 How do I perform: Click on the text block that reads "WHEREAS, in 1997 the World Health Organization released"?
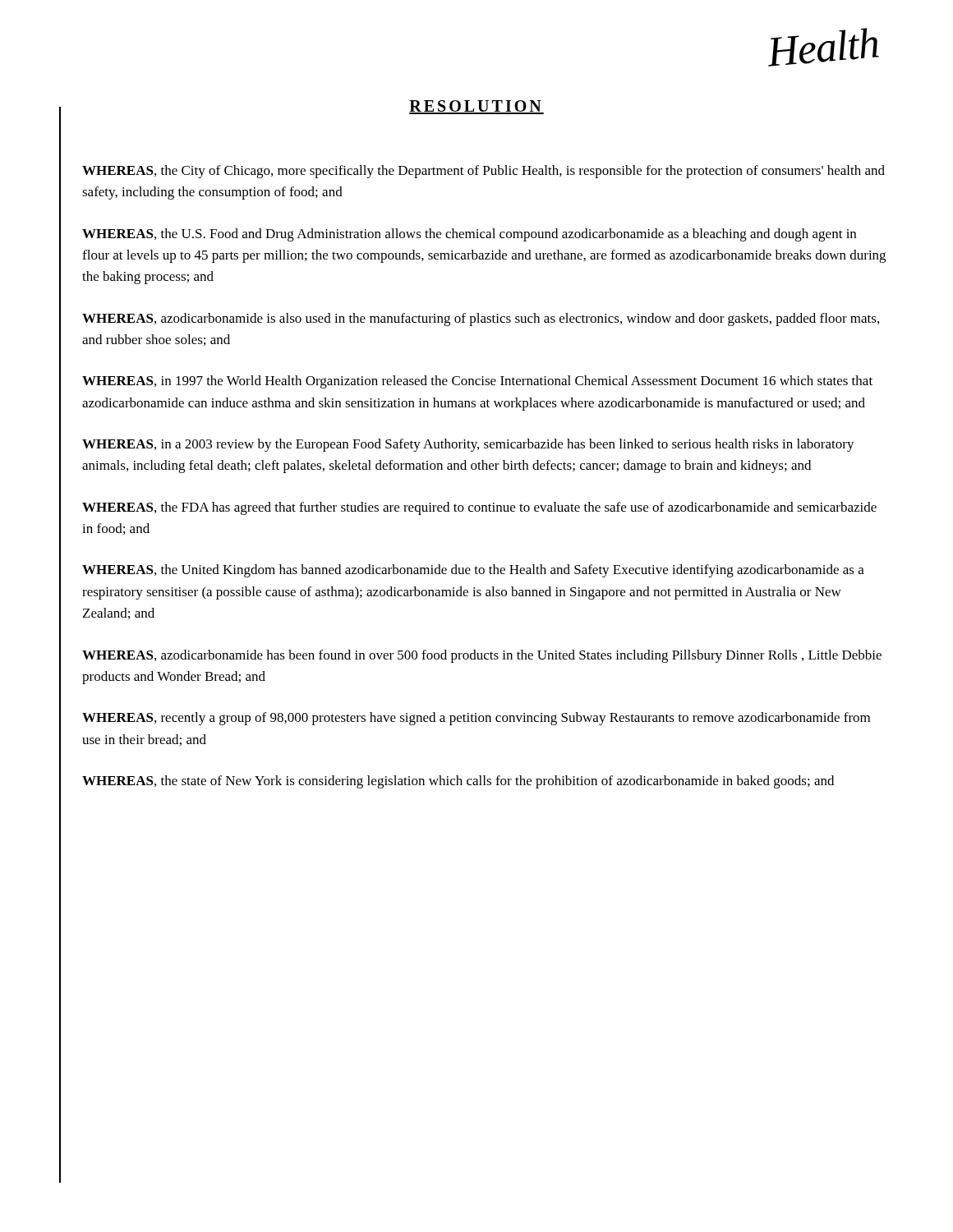pyautogui.click(x=477, y=392)
